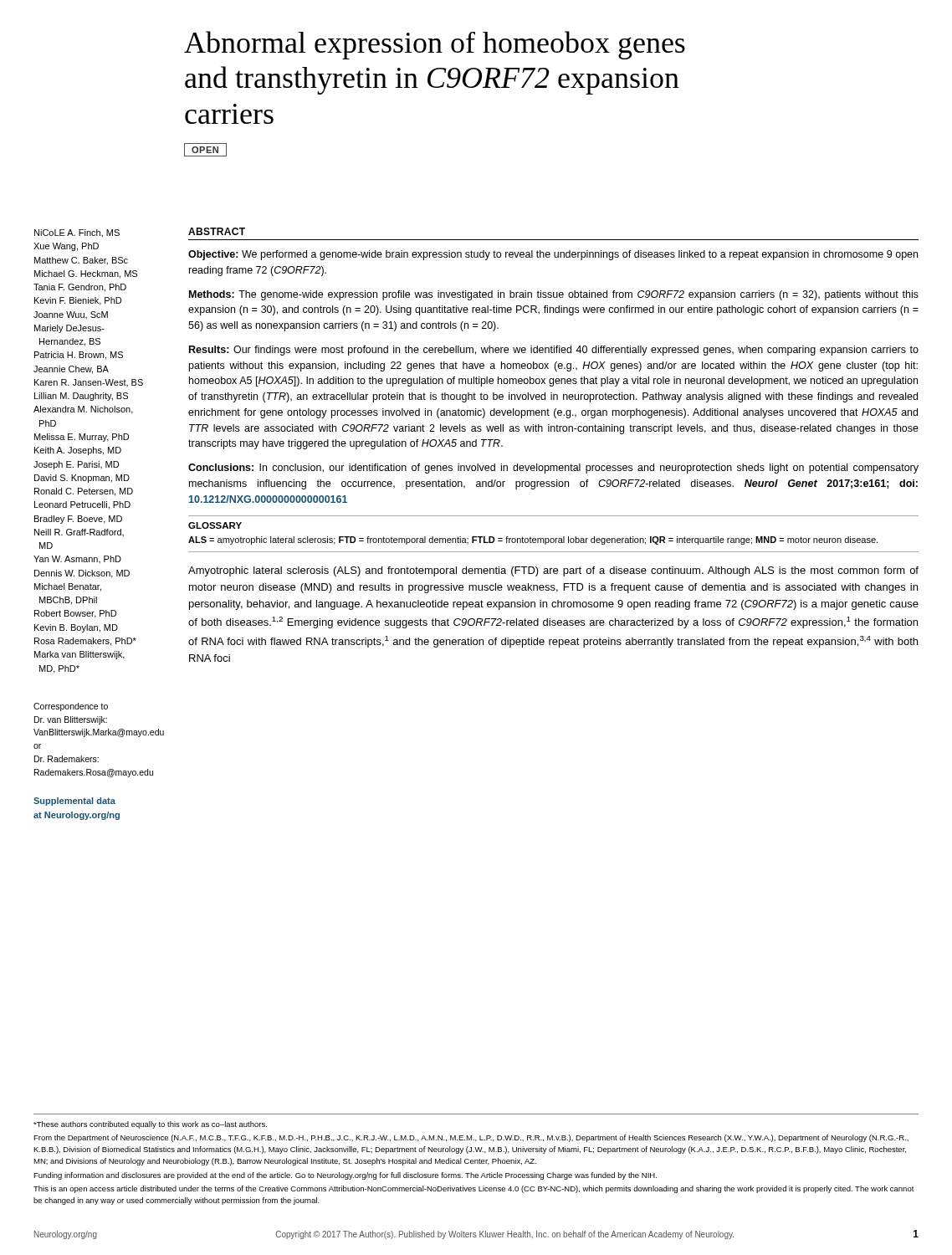Locate the block of text that opens with "These authors contributed equally to this"
Screen dimensions: 1255x952
(x=151, y=1124)
